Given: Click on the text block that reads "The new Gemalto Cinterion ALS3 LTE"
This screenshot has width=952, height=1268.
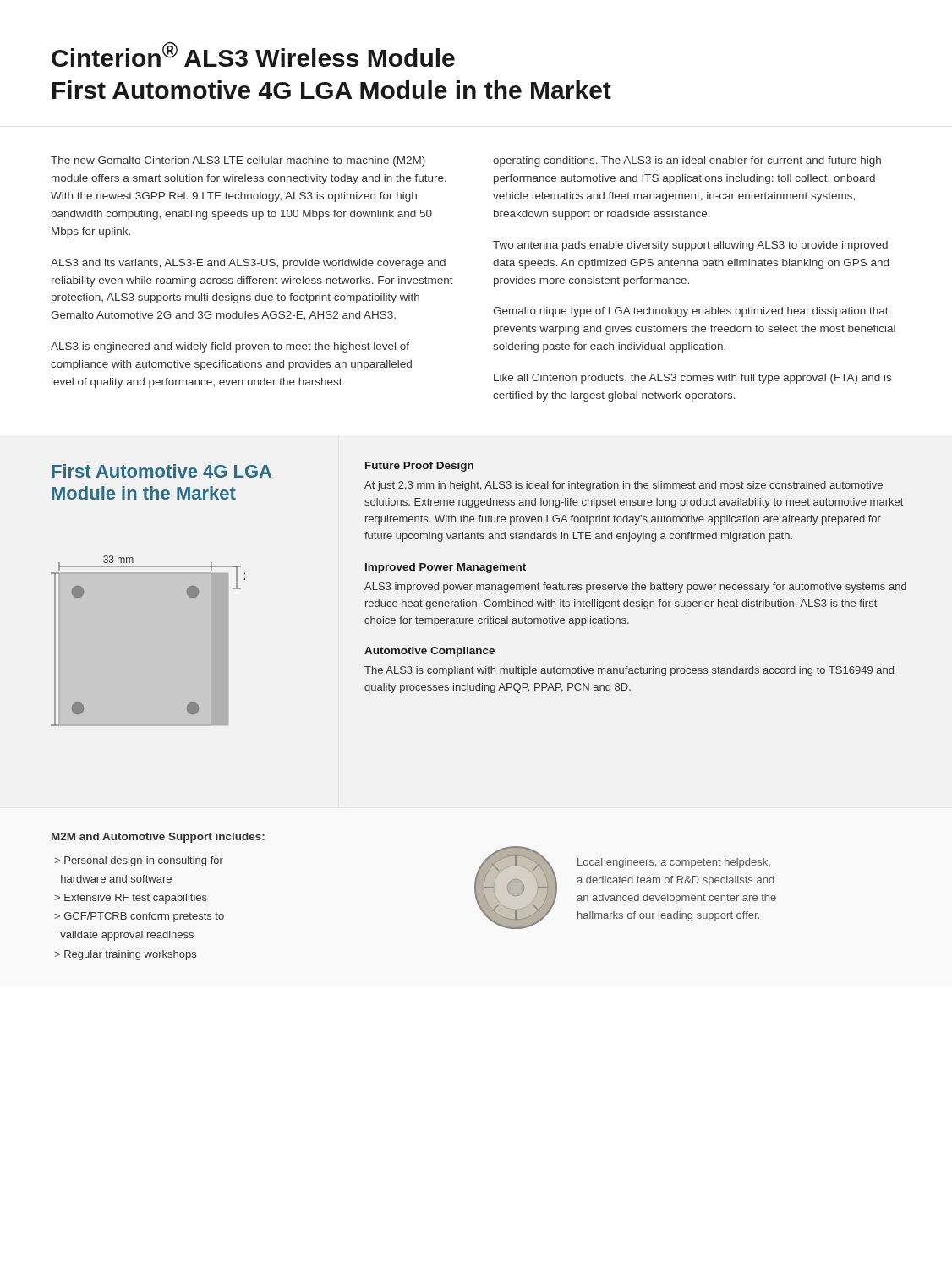Looking at the screenshot, I should coord(255,272).
